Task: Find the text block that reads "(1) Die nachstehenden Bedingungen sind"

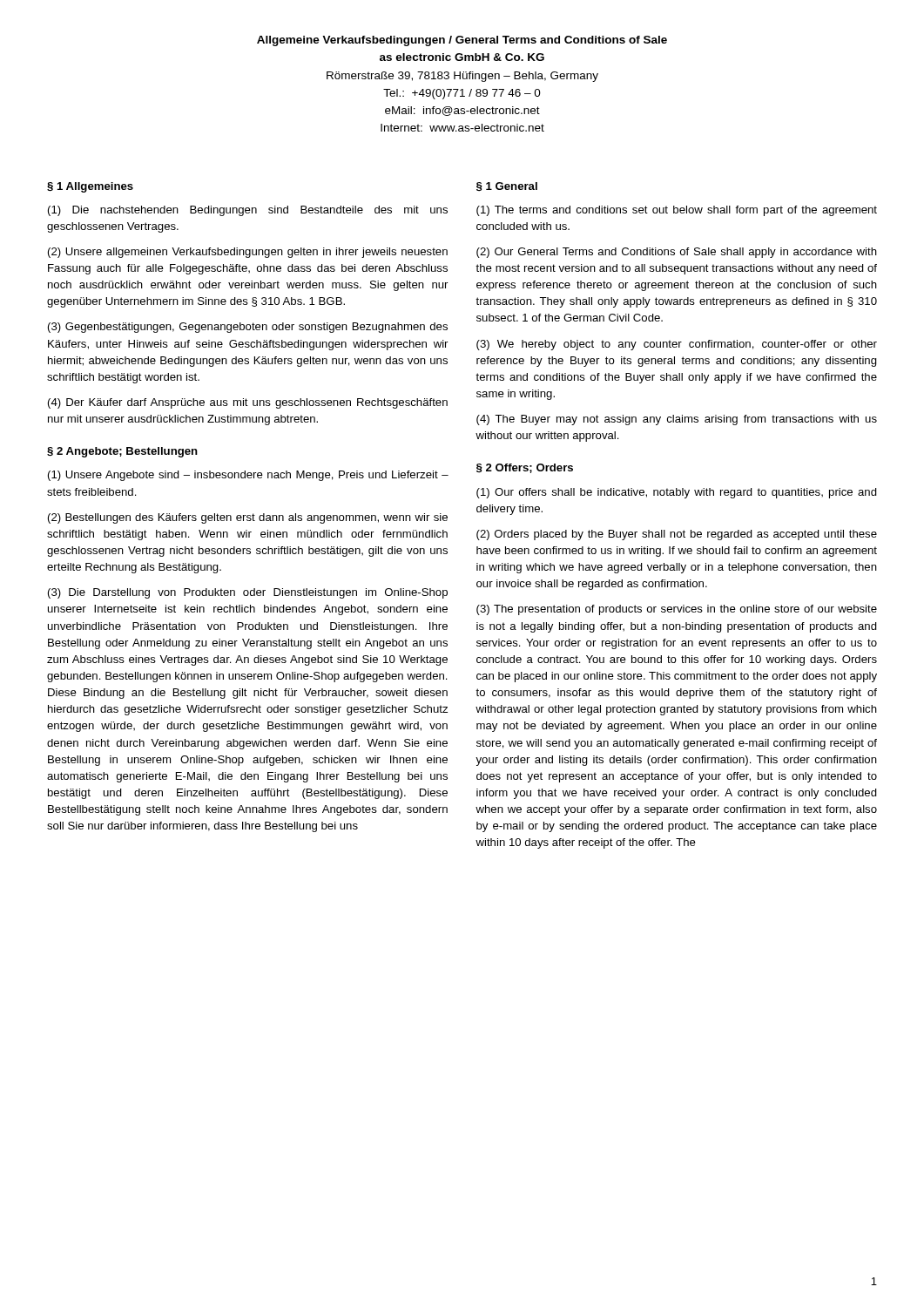Action: coord(248,218)
